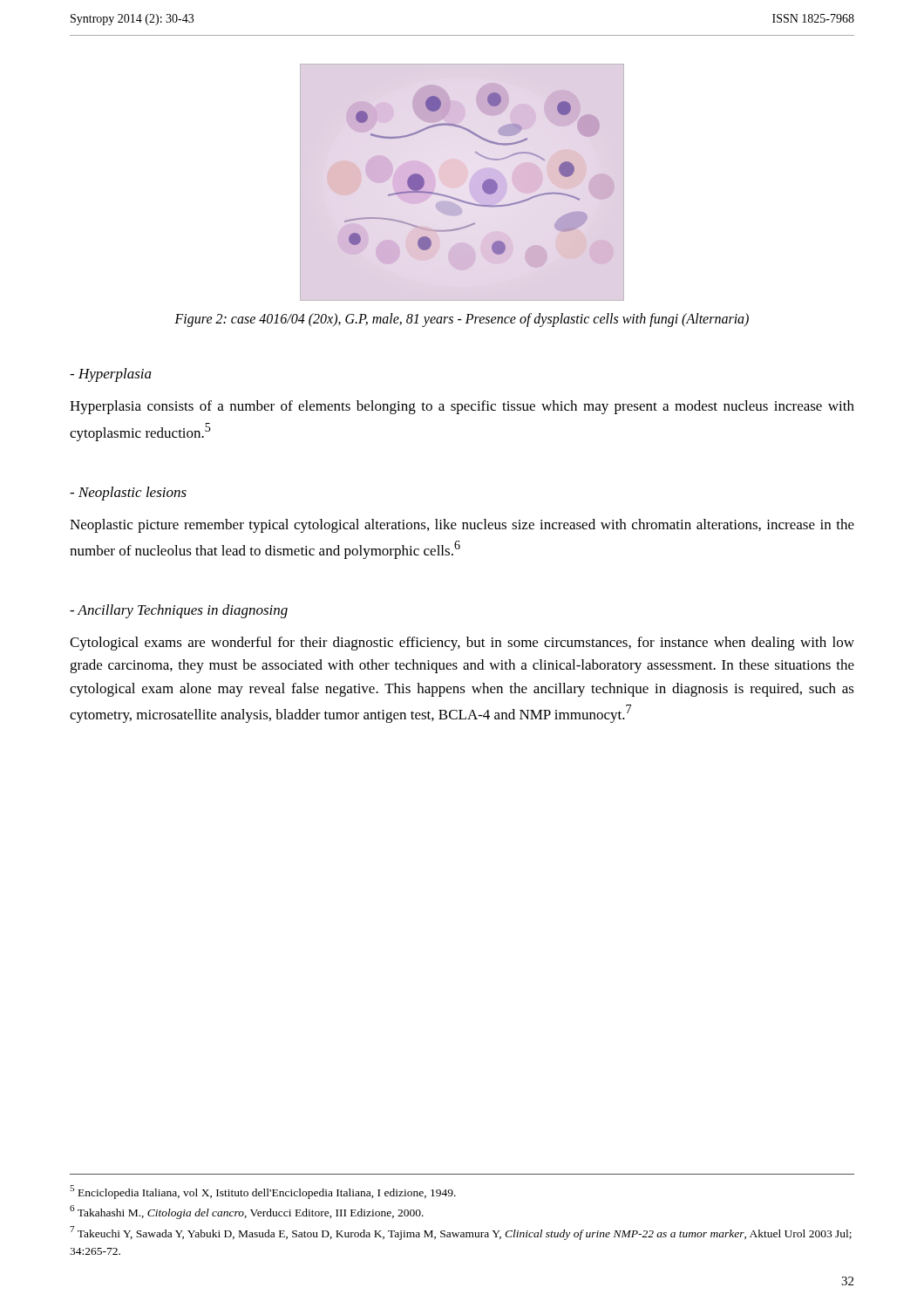
Task: Locate the text block starting "Hyperplasia consists of a number of elements"
Action: point(462,419)
